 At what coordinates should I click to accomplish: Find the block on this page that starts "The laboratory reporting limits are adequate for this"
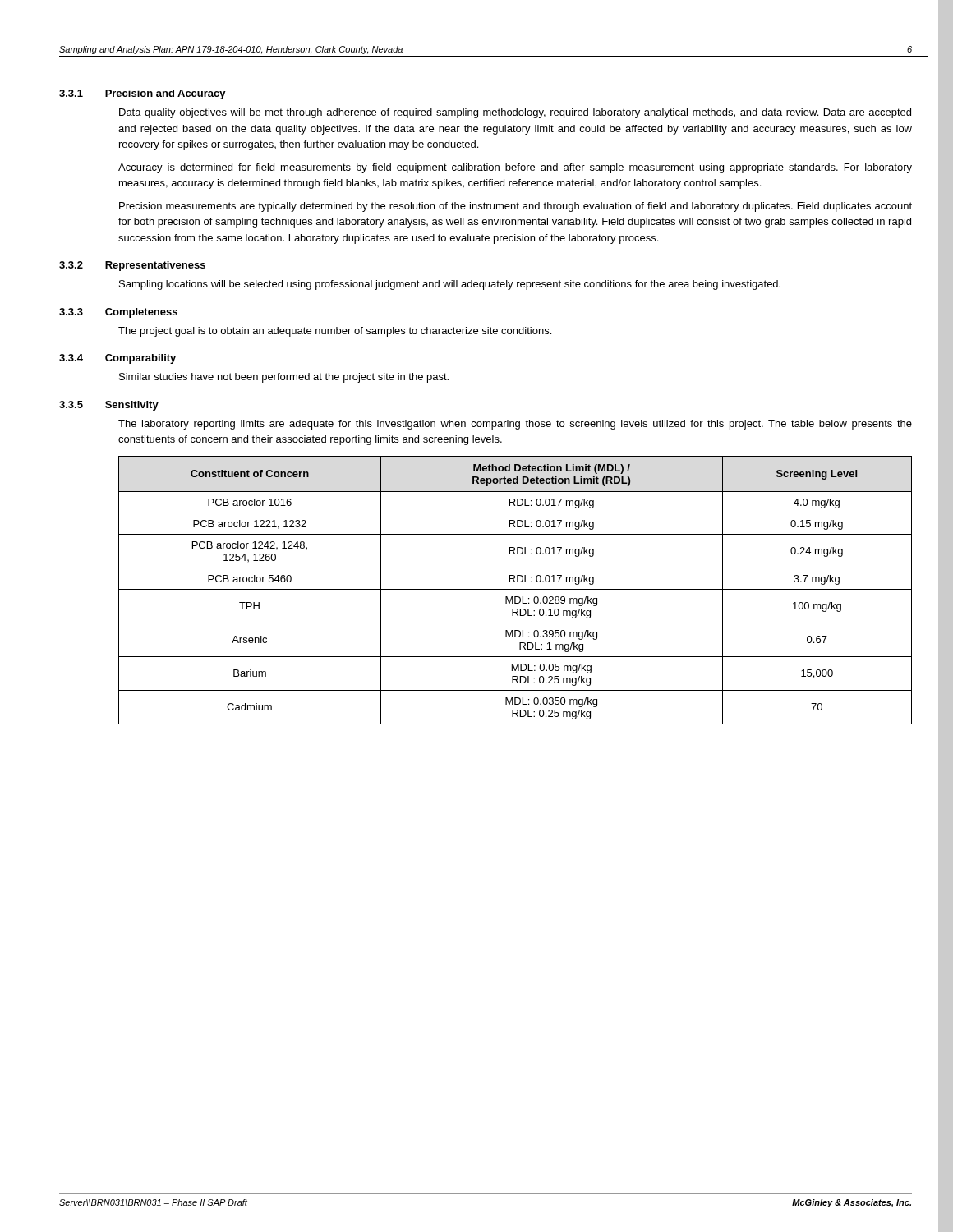pyautogui.click(x=515, y=431)
